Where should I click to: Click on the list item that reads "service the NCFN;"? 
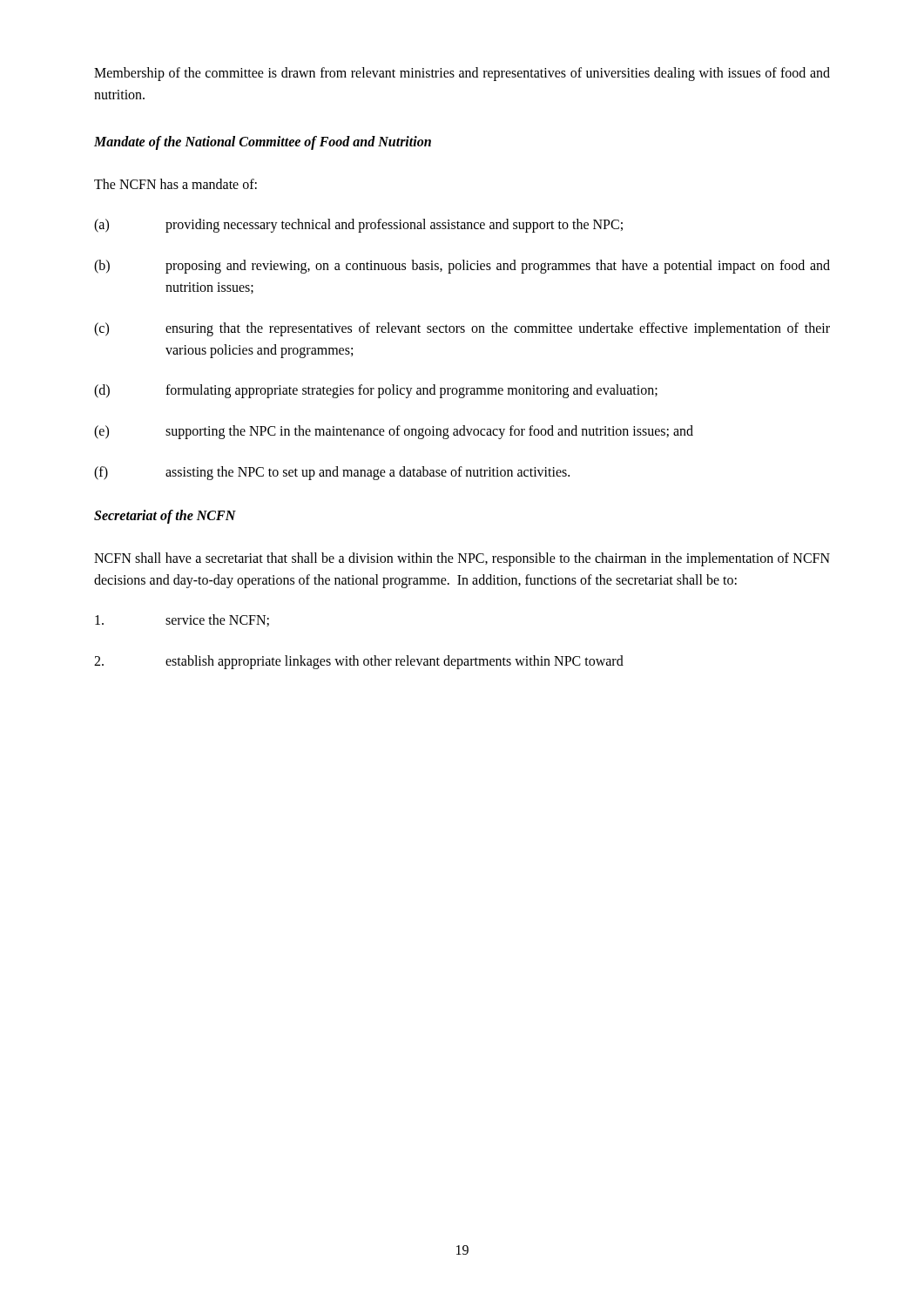pyautogui.click(x=182, y=620)
